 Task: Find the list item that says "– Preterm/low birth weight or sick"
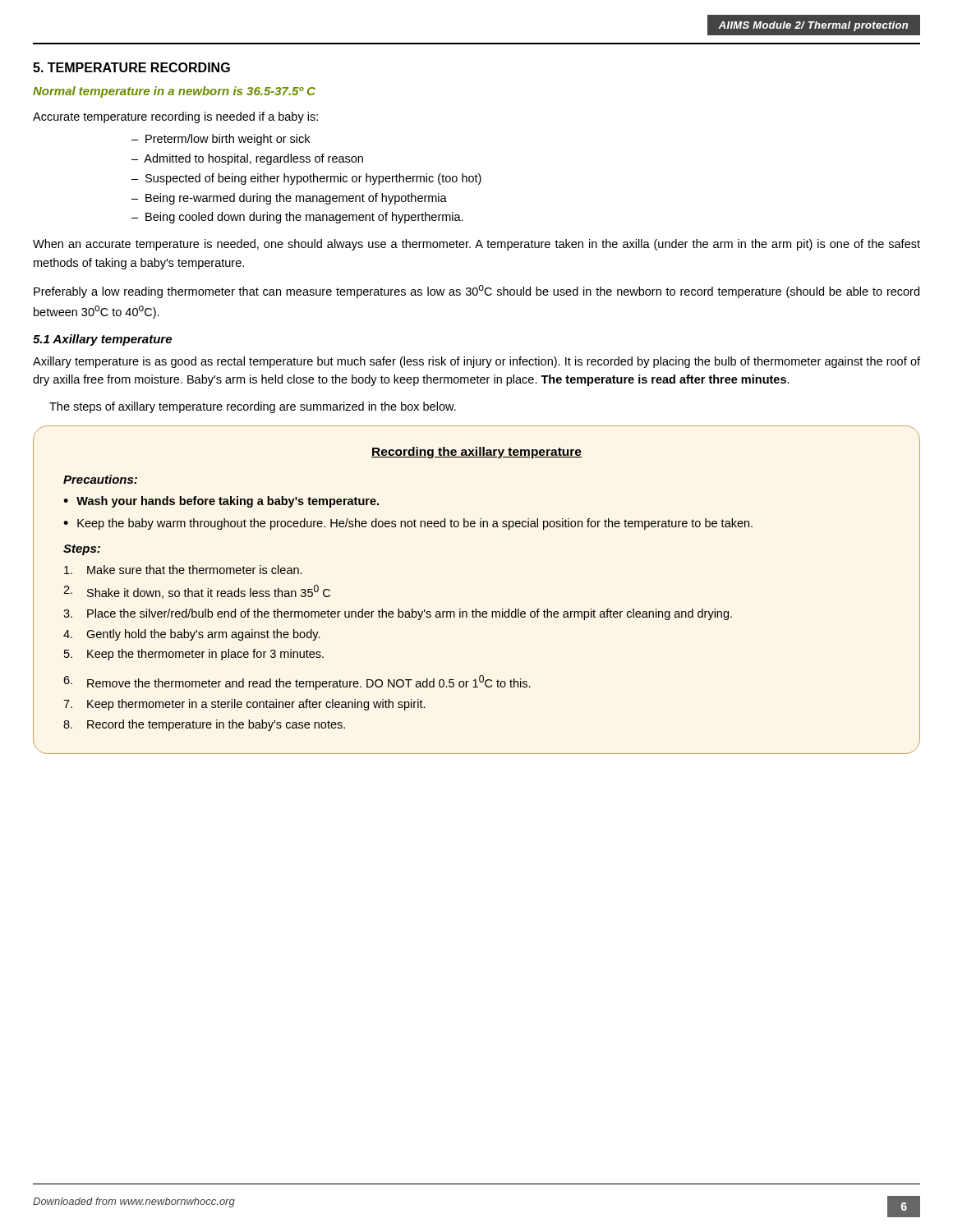[x=221, y=139]
